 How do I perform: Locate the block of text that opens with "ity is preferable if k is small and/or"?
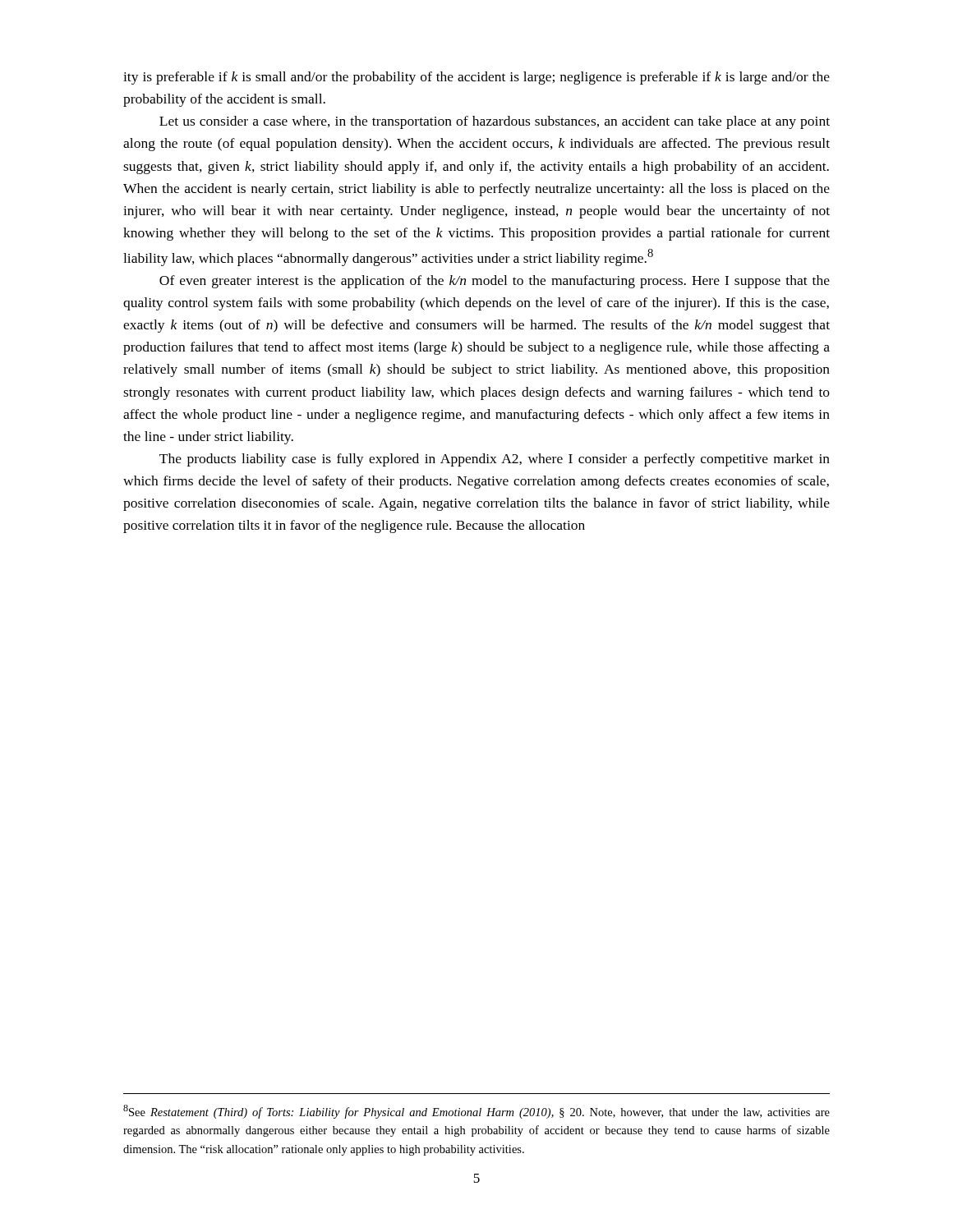(476, 88)
